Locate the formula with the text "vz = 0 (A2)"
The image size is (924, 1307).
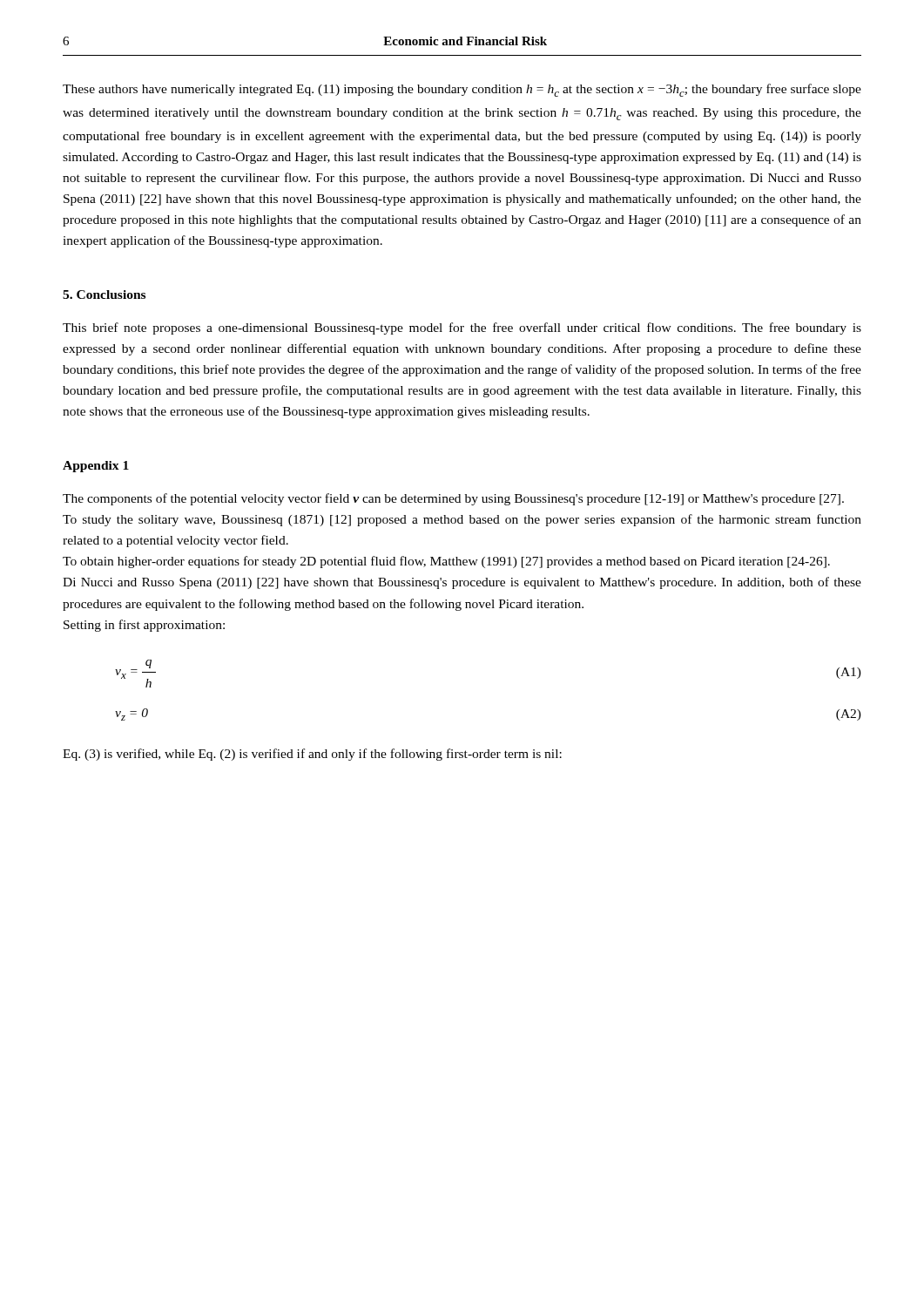point(120,714)
